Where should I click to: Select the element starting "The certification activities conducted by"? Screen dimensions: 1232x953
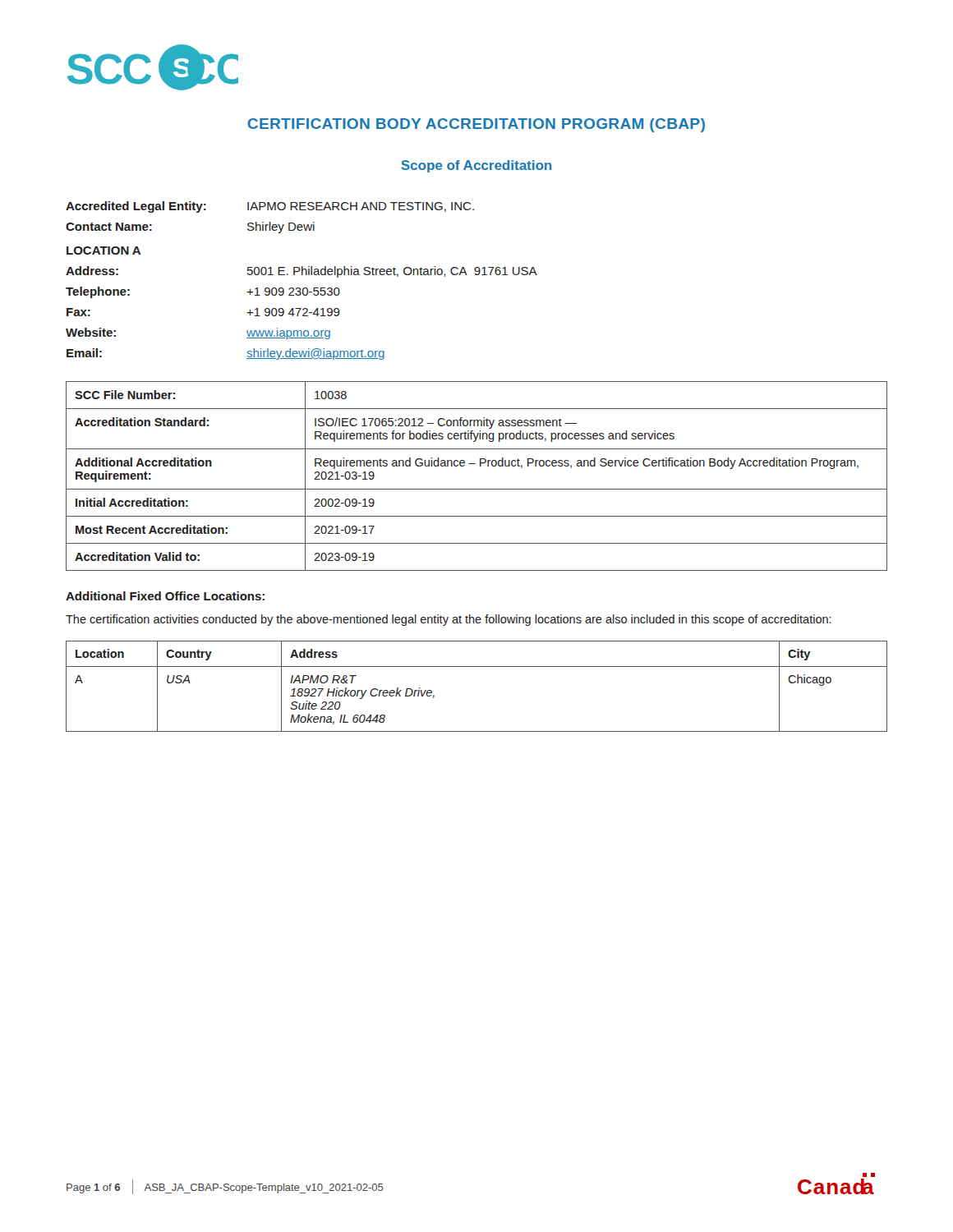[449, 619]
